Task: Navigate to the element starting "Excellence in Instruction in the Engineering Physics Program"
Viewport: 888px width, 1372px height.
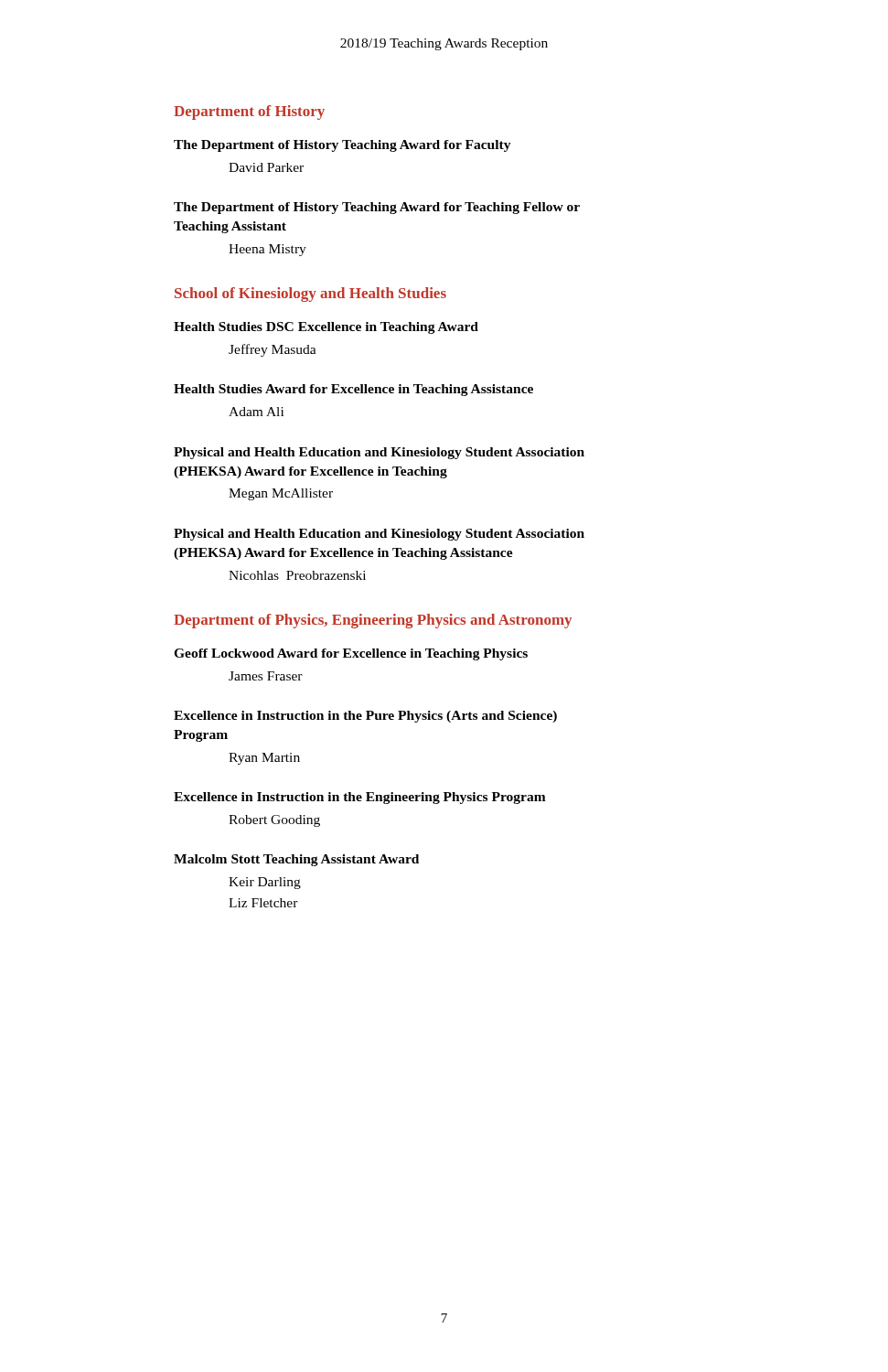Action: (444, 809)
